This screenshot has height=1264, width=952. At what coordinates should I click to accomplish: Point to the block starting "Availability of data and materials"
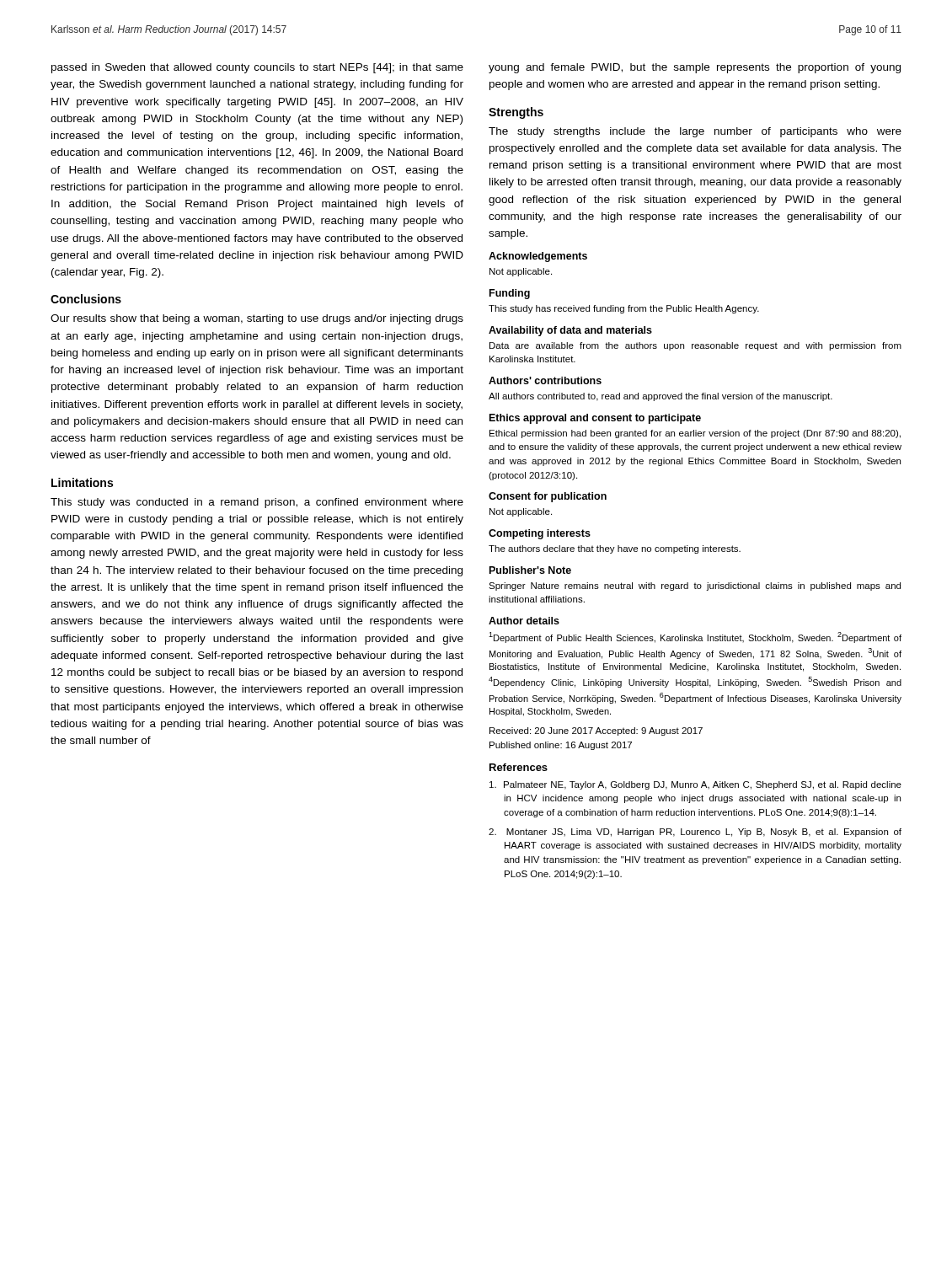coord(570,330)
